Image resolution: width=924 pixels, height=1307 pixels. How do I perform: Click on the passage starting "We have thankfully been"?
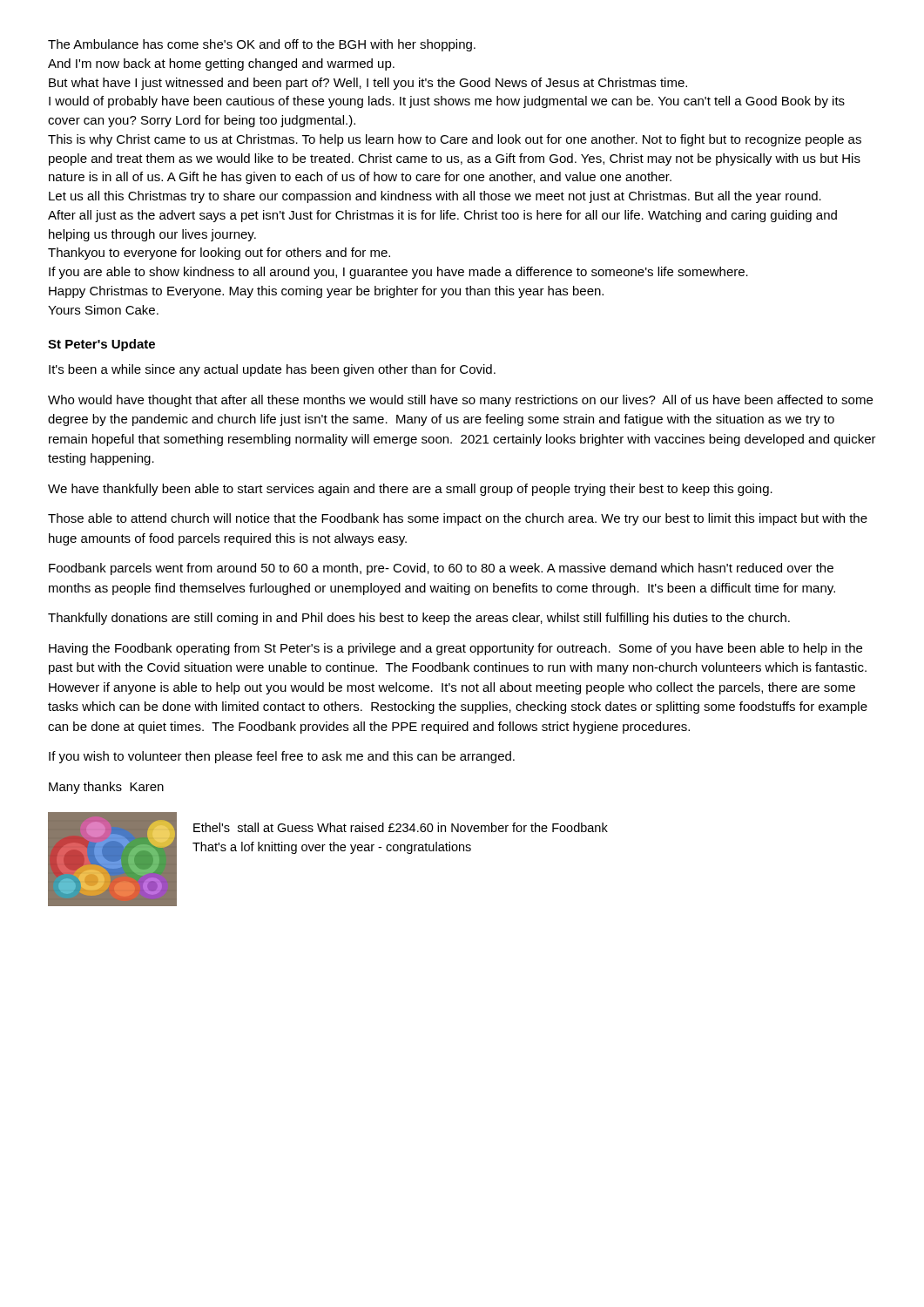410,488
